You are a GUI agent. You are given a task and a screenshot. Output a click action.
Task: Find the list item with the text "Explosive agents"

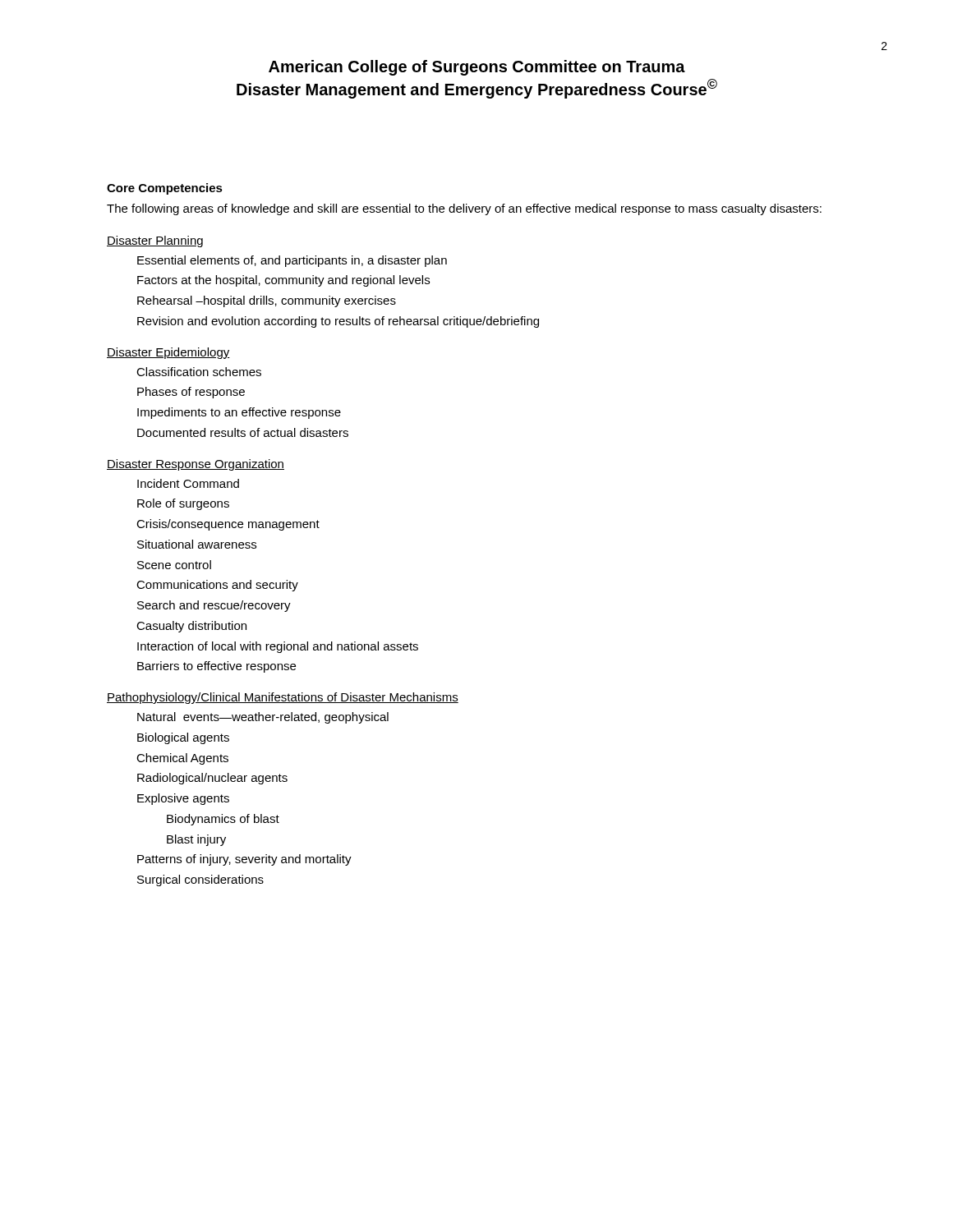[183, 798]
